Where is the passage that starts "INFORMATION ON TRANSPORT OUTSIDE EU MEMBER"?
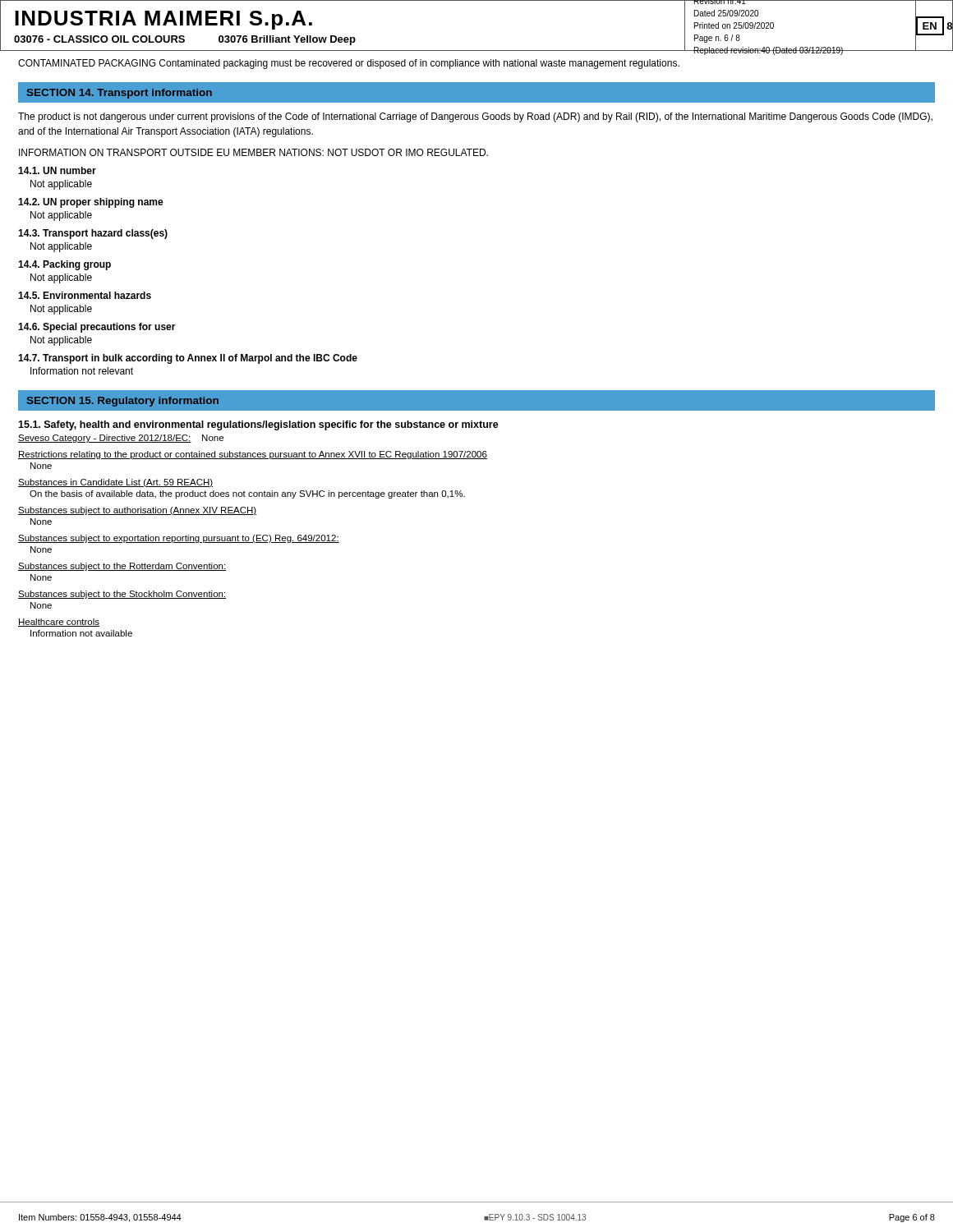This screenshot has width=953, height=1232. pyautogui.click(x=253, y=153)
